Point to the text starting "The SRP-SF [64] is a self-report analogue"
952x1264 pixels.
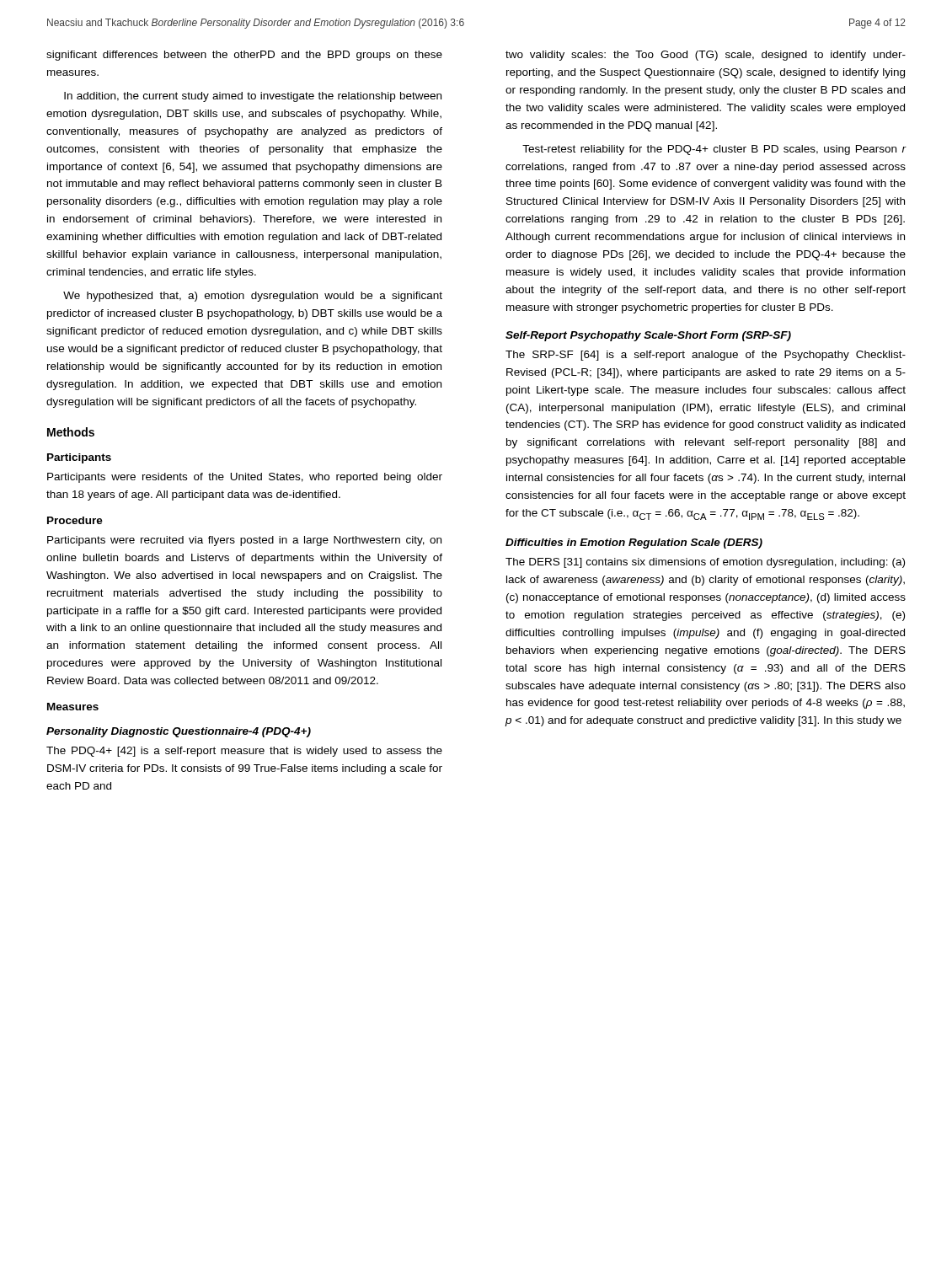coord(706,435)
